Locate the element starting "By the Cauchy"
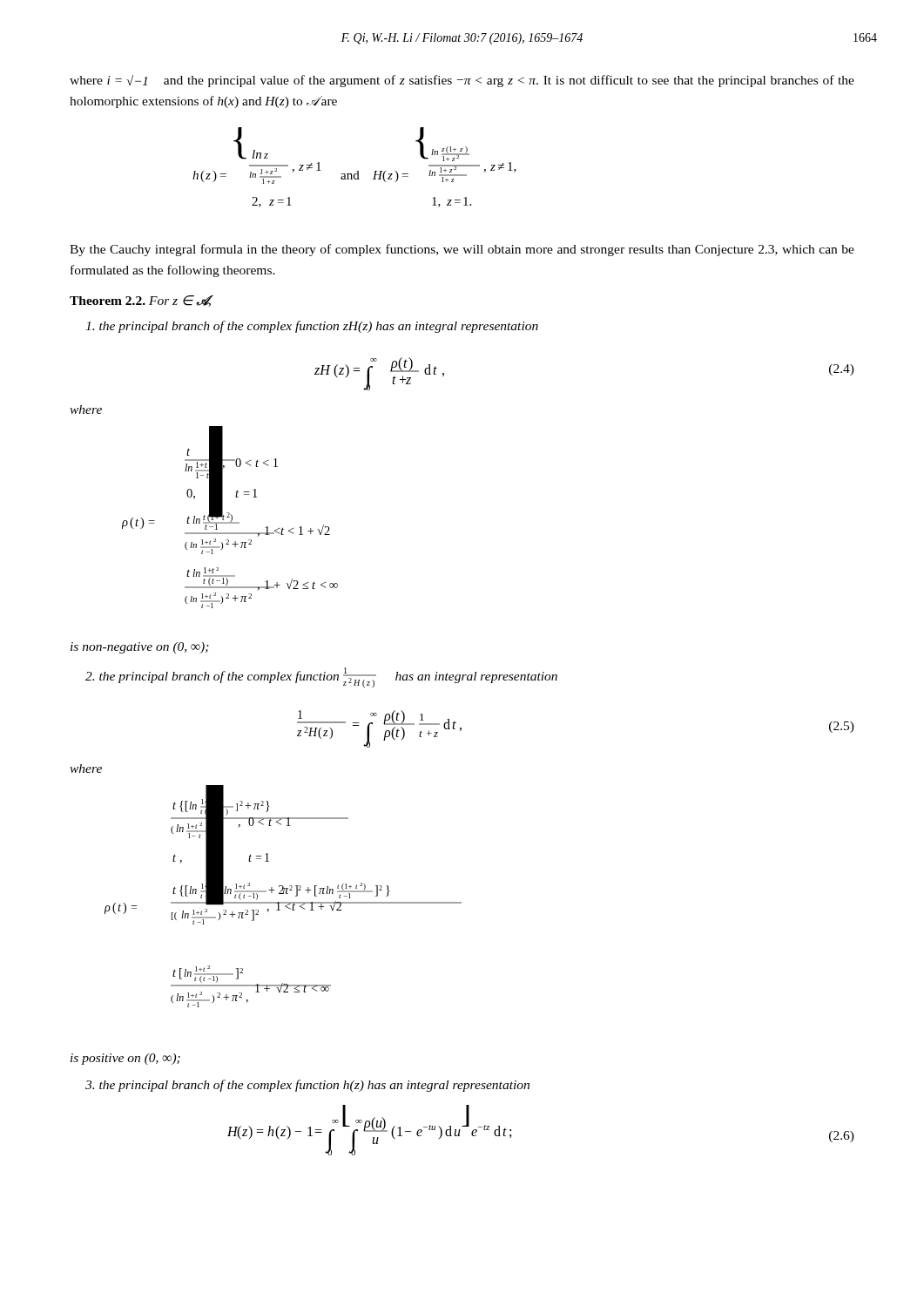Image resolution: width=924 pixels, height=1307 pixels. click(462, 260)
